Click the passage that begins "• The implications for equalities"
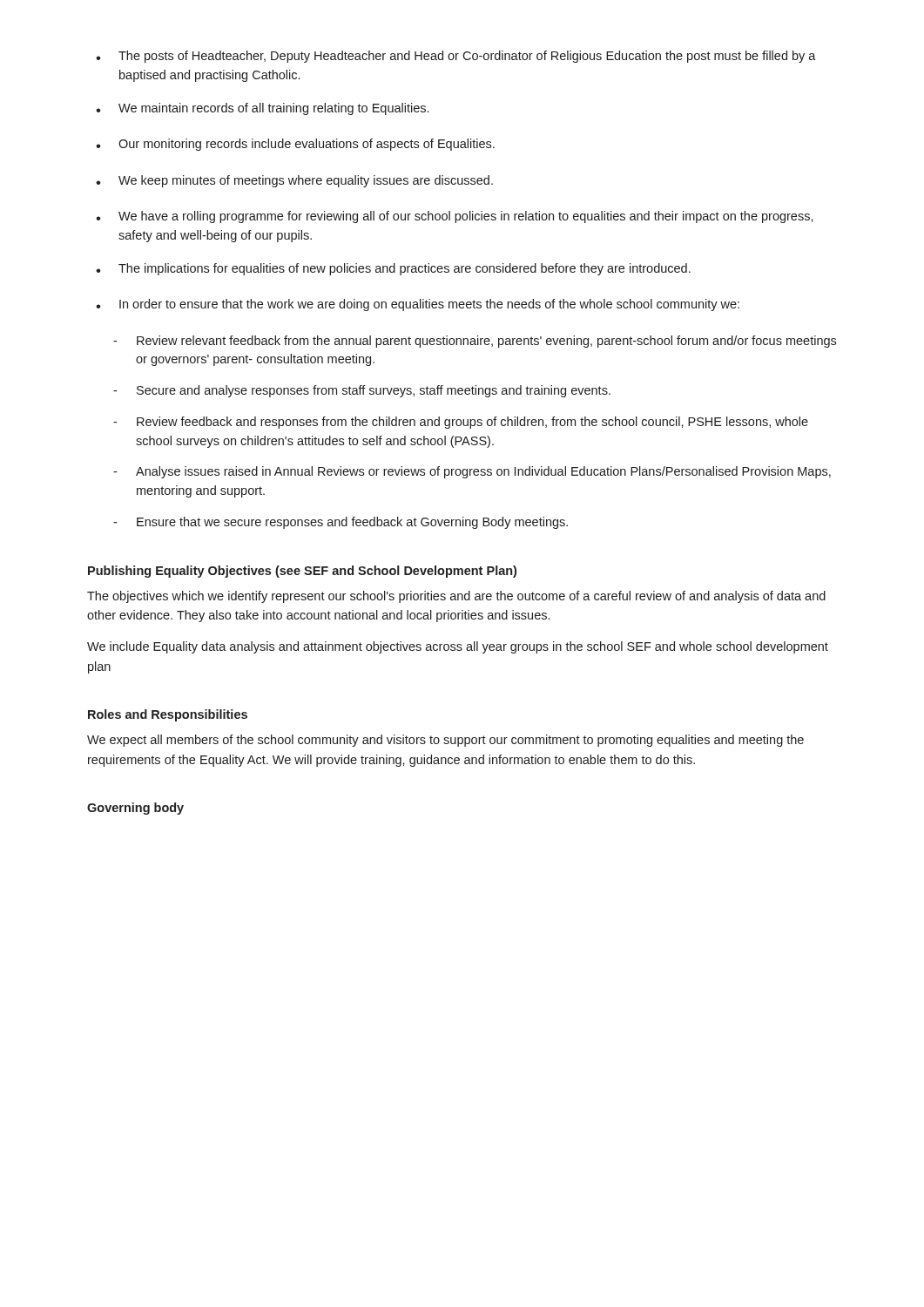This screenshot has width=924, height=1307. pyautogui.click(x=466, y=270)
